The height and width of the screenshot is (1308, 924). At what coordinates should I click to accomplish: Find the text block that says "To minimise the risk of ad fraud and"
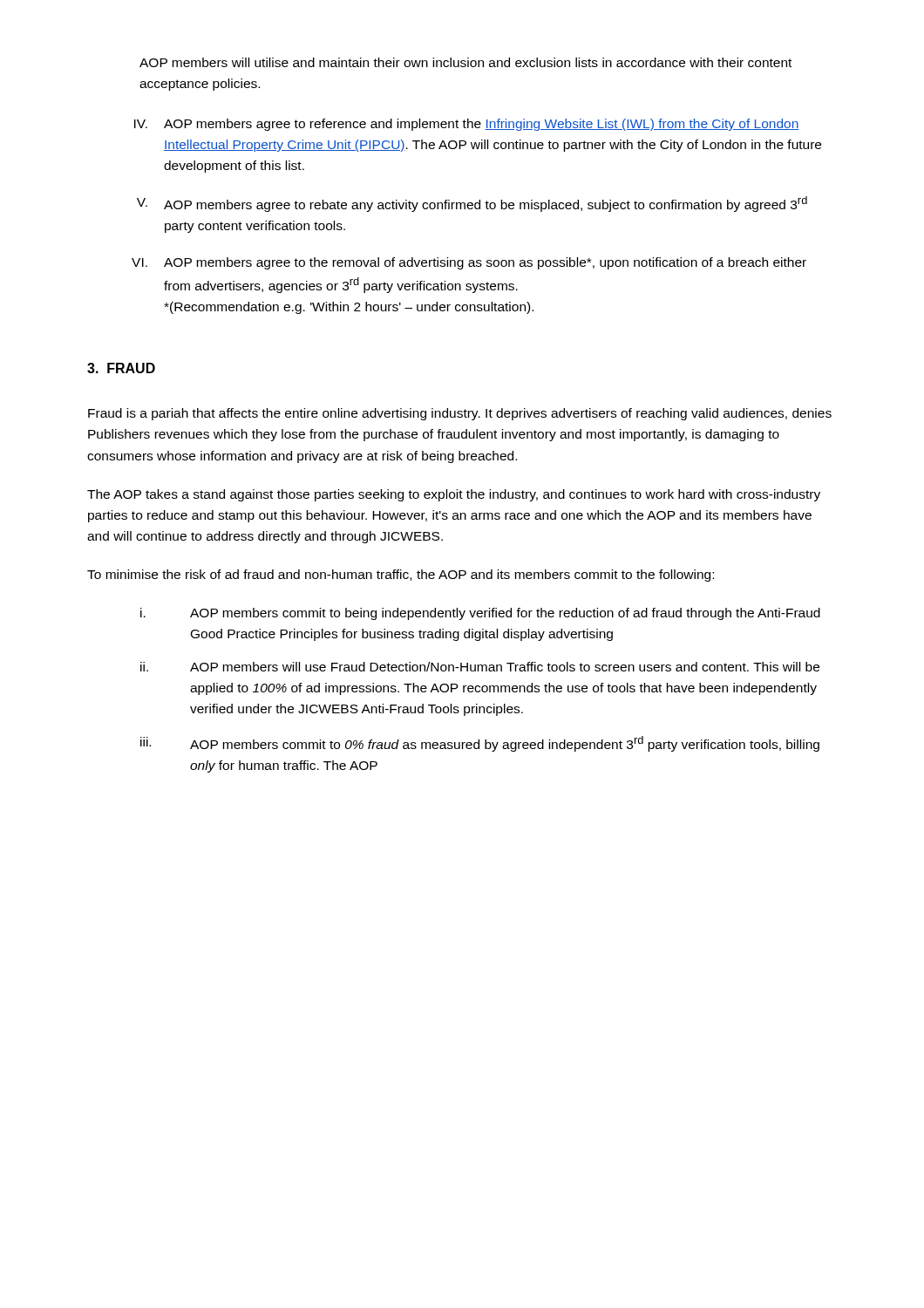pos(401,574)
